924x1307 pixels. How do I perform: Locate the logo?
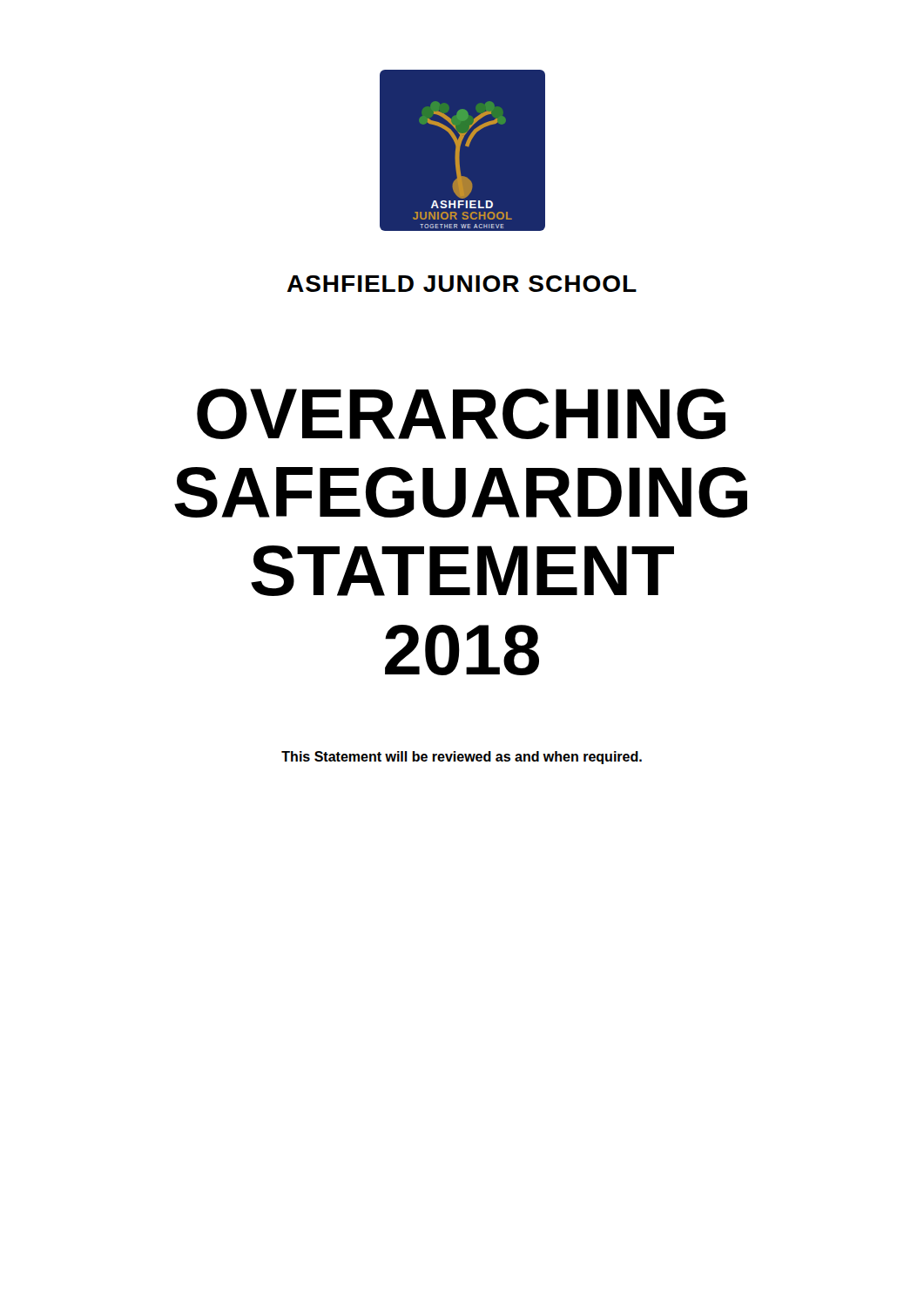click(x=462, y=150)
